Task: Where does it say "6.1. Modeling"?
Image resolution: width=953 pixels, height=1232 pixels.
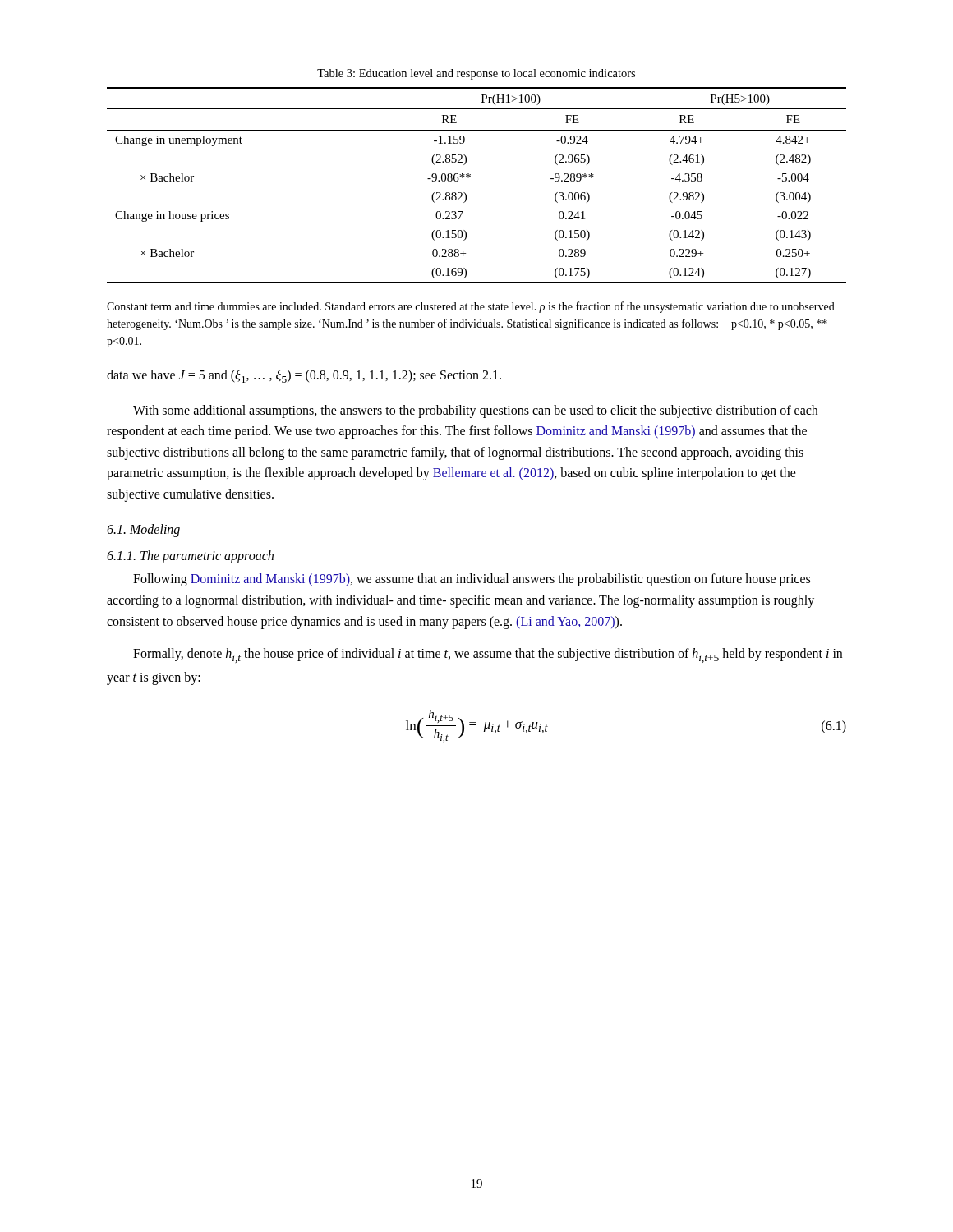Action: click(x=144, y=530)
